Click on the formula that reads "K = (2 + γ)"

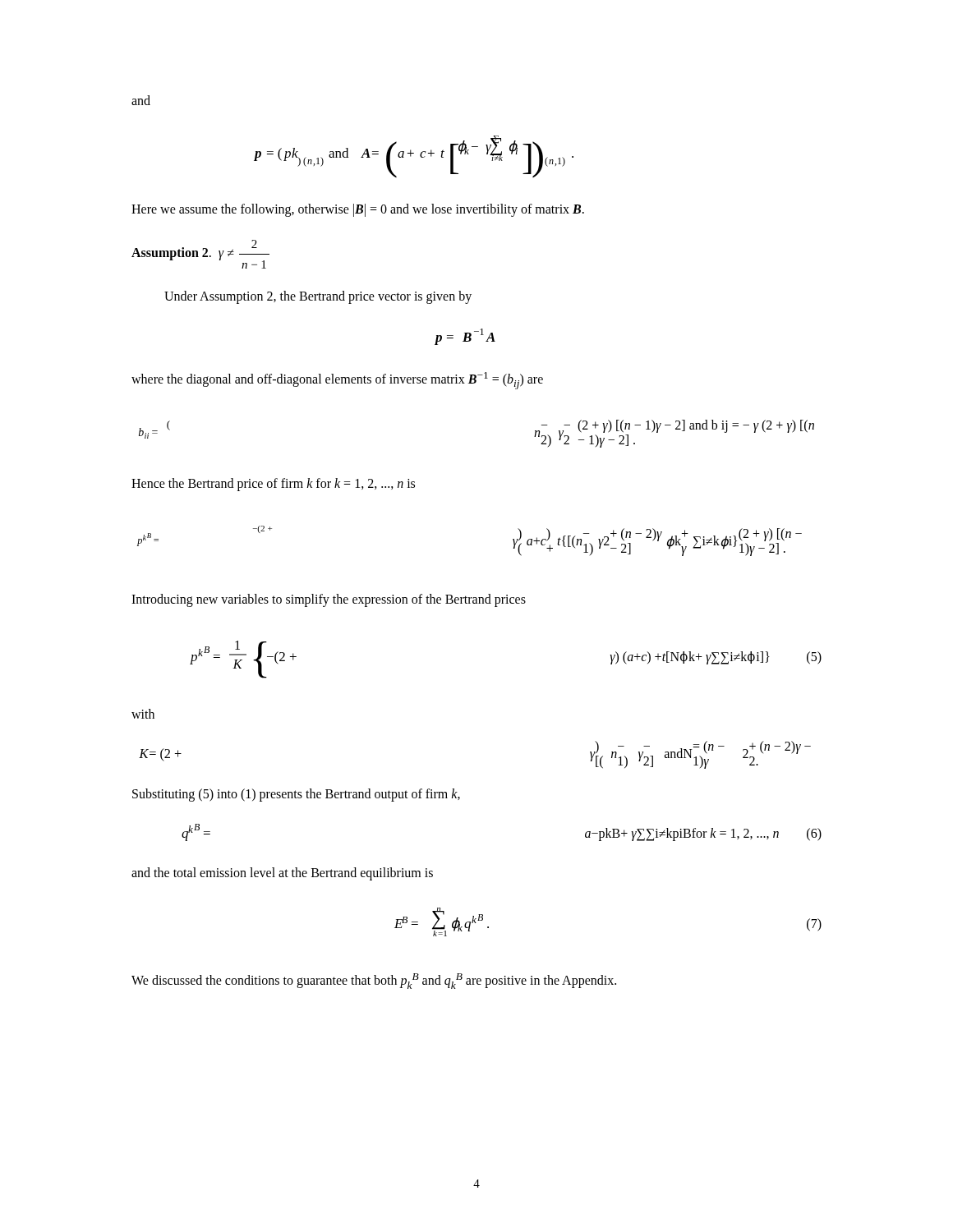click(x=166, y=755)
